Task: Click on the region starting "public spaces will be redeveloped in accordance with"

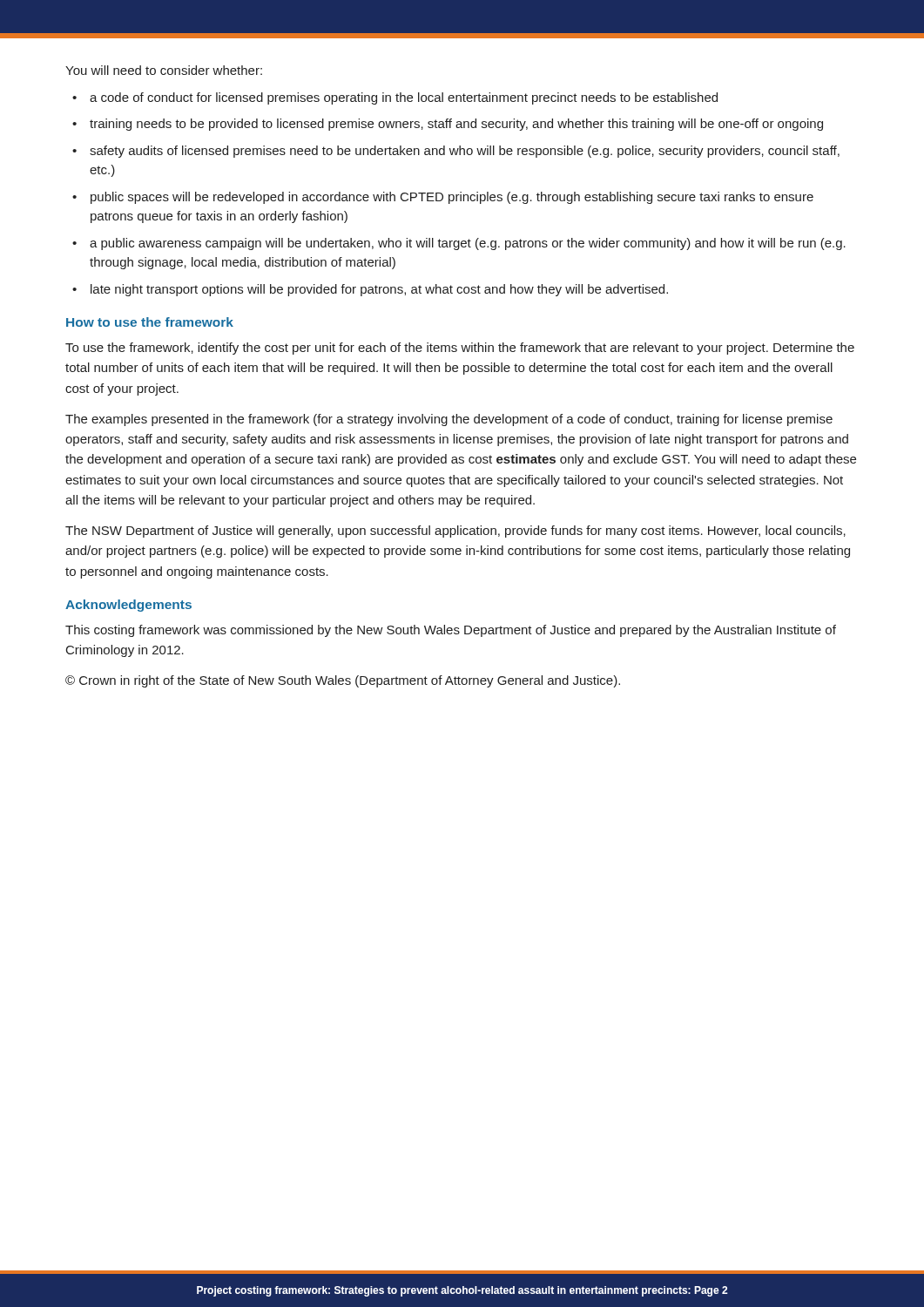Action: [x=452, y=206]
